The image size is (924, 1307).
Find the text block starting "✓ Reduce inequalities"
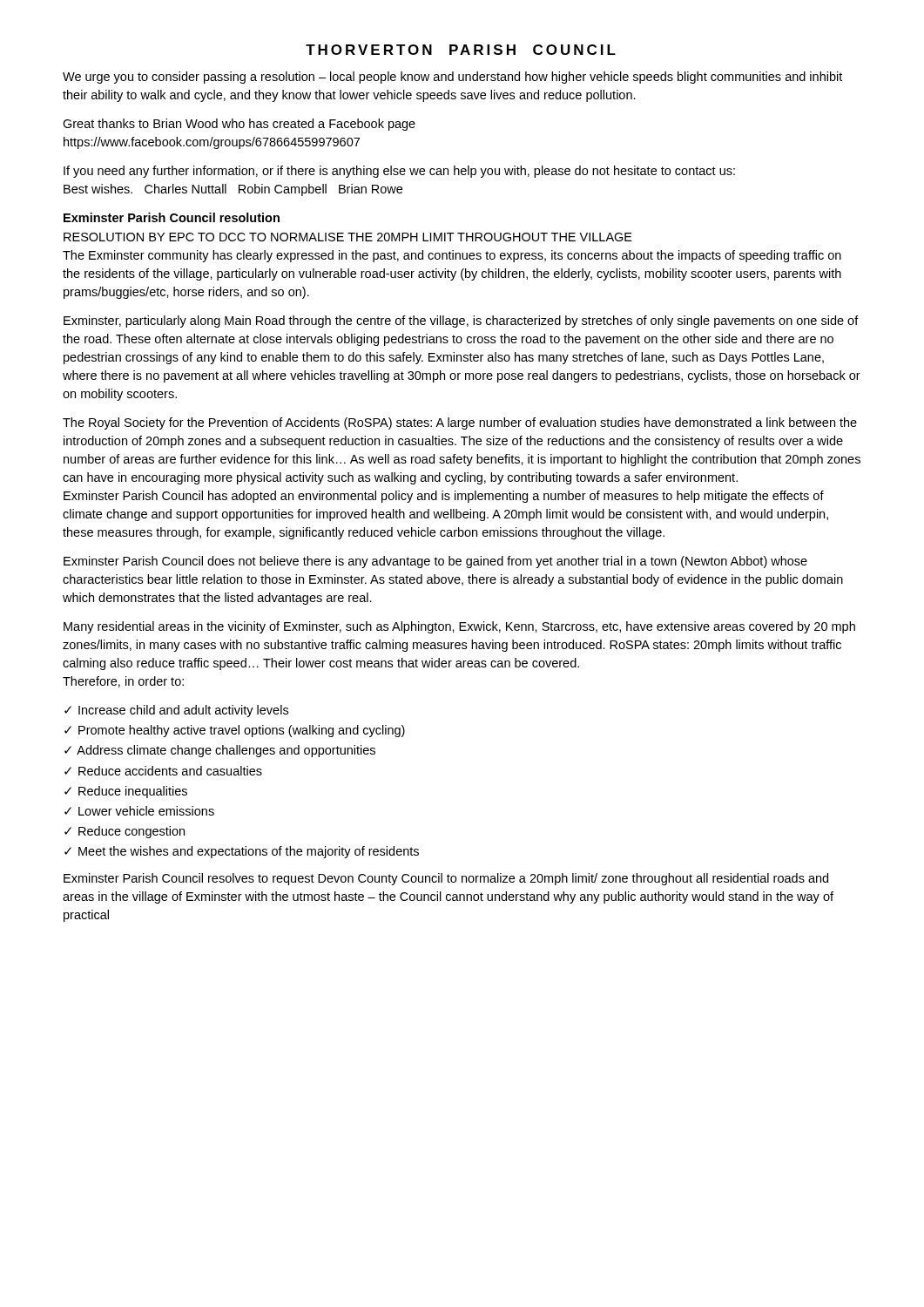(125, 791)
